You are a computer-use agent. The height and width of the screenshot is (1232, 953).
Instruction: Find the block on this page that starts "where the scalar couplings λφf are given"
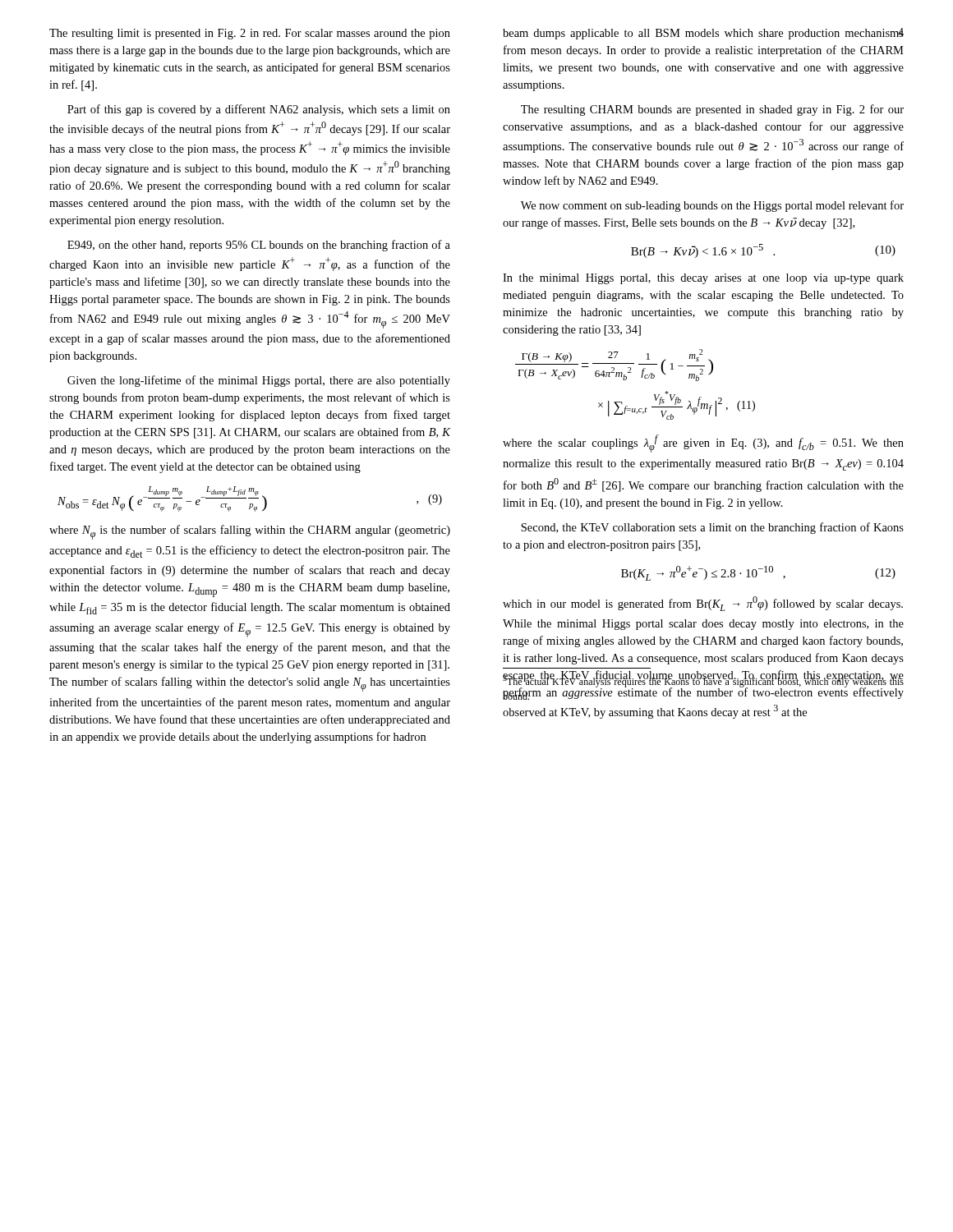click(703, 493)
